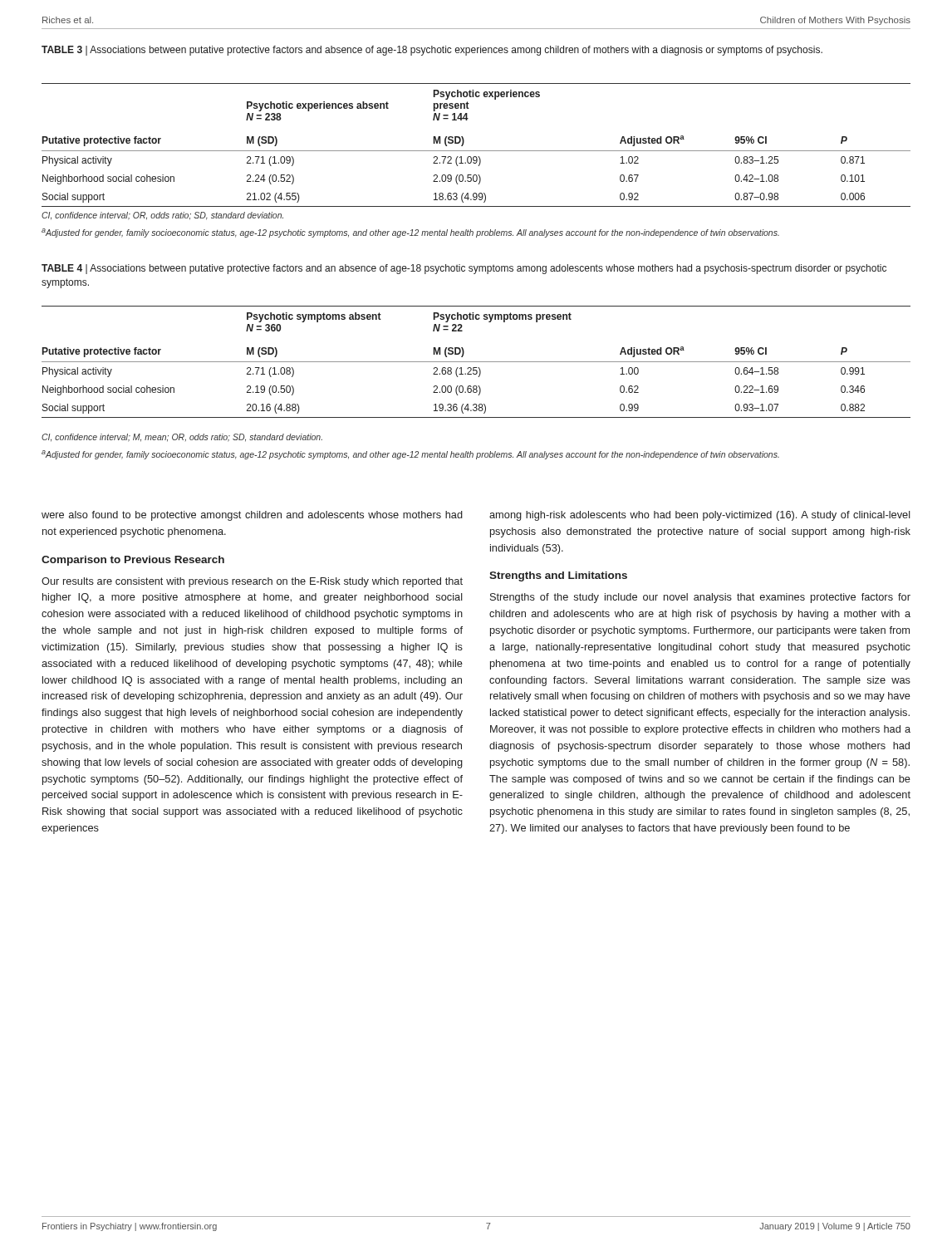Find the section header containing "Strengths and Limitations"
Screen dimensions: 1246x952
558,576
